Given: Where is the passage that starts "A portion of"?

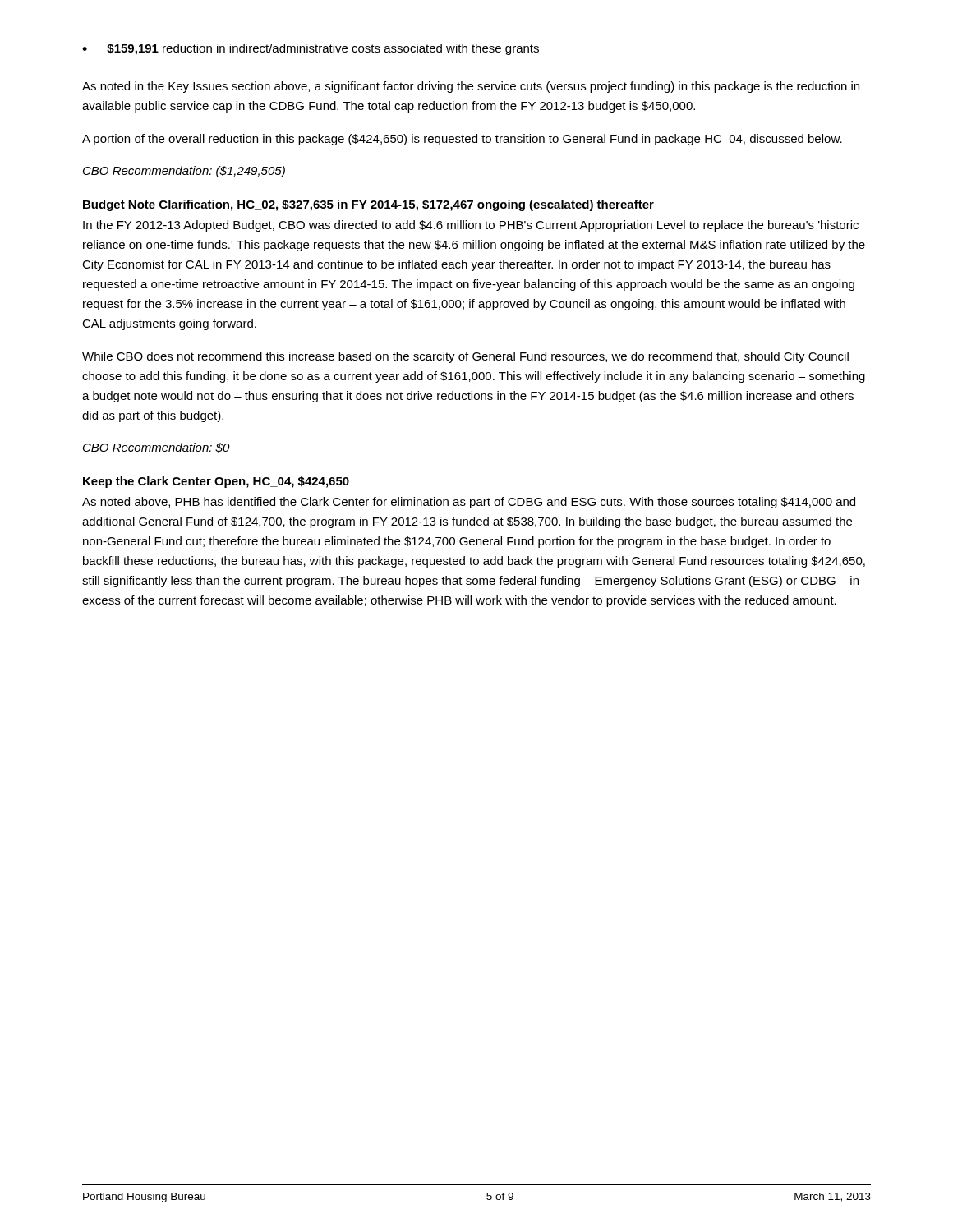Looking at the screenshot, I should [x=462, y=139].
